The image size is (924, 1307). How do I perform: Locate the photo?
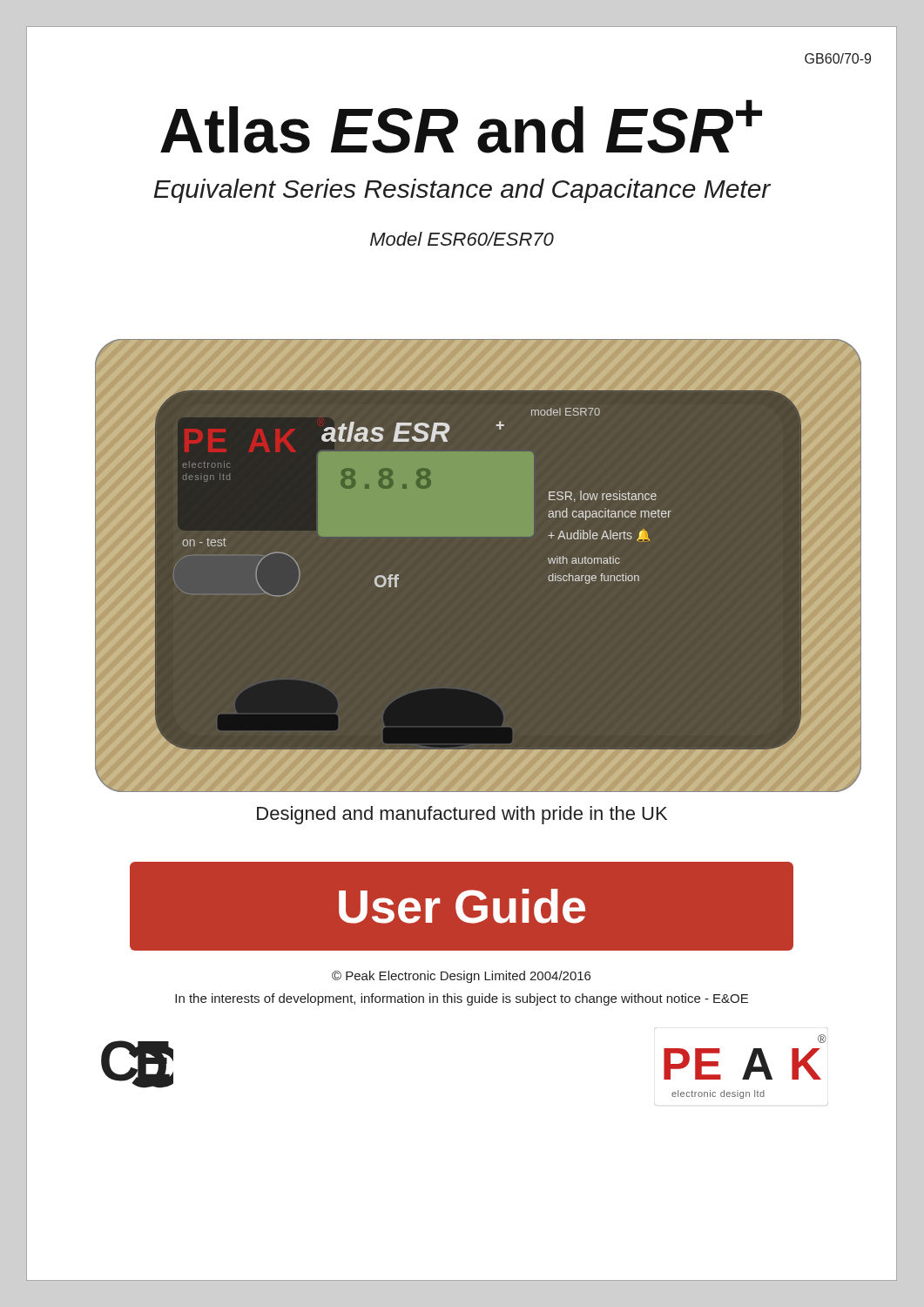click(x=462, y=567)
